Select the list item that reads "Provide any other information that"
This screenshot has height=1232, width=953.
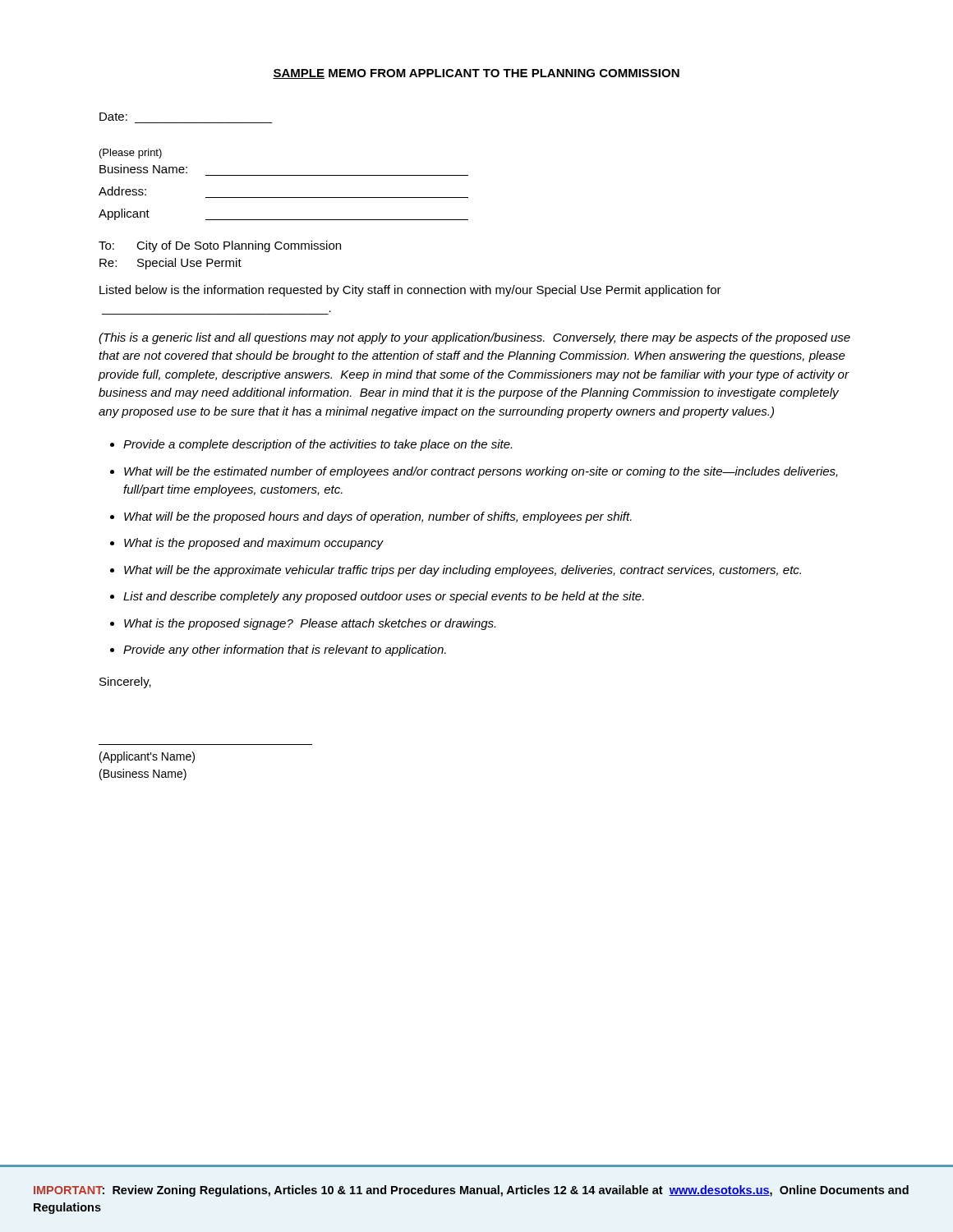[285, 650]
